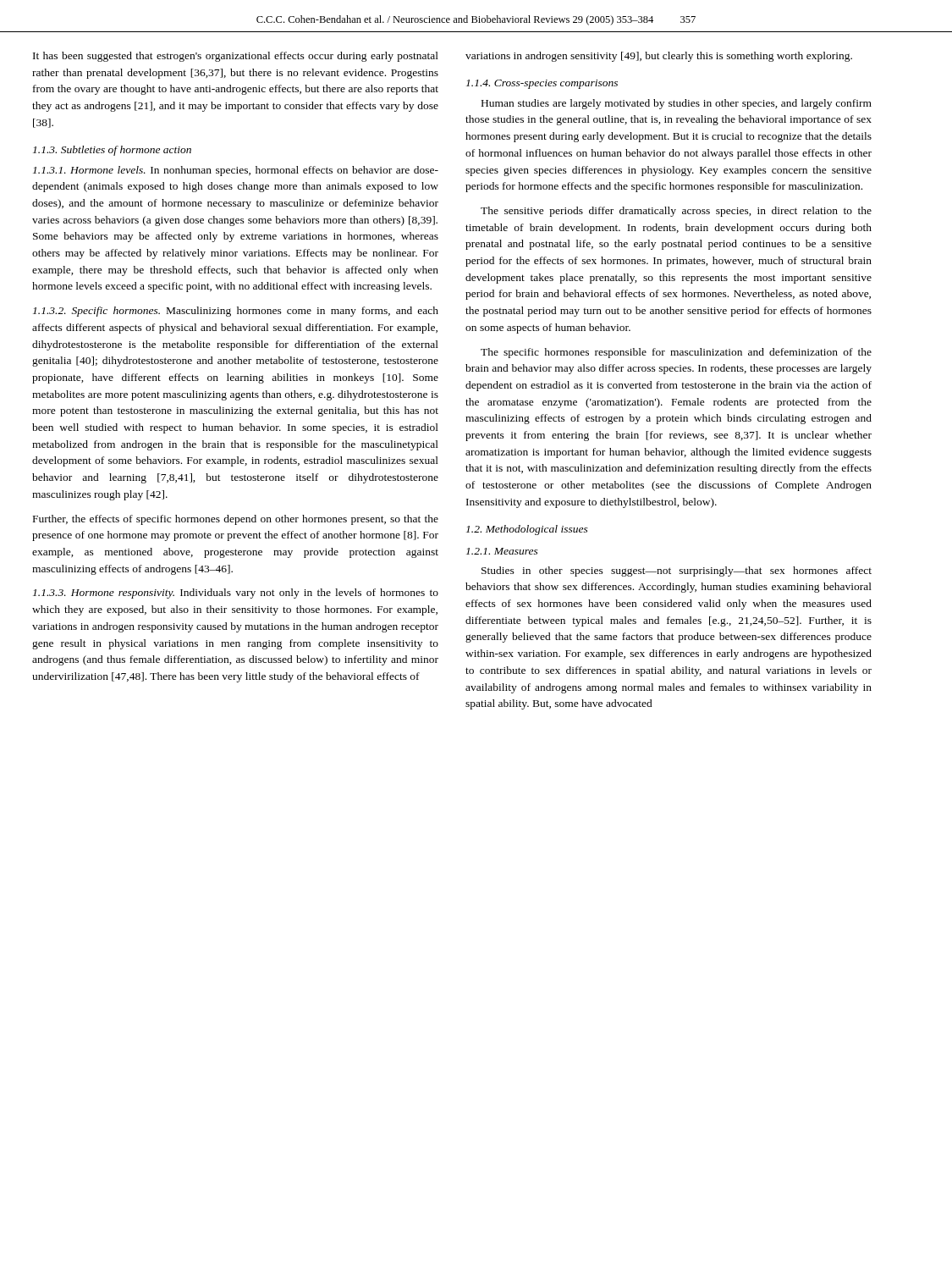Point to the region starting "The sensitive periods"
This screenshot has width=952, height=1270.
pos(669,269)
